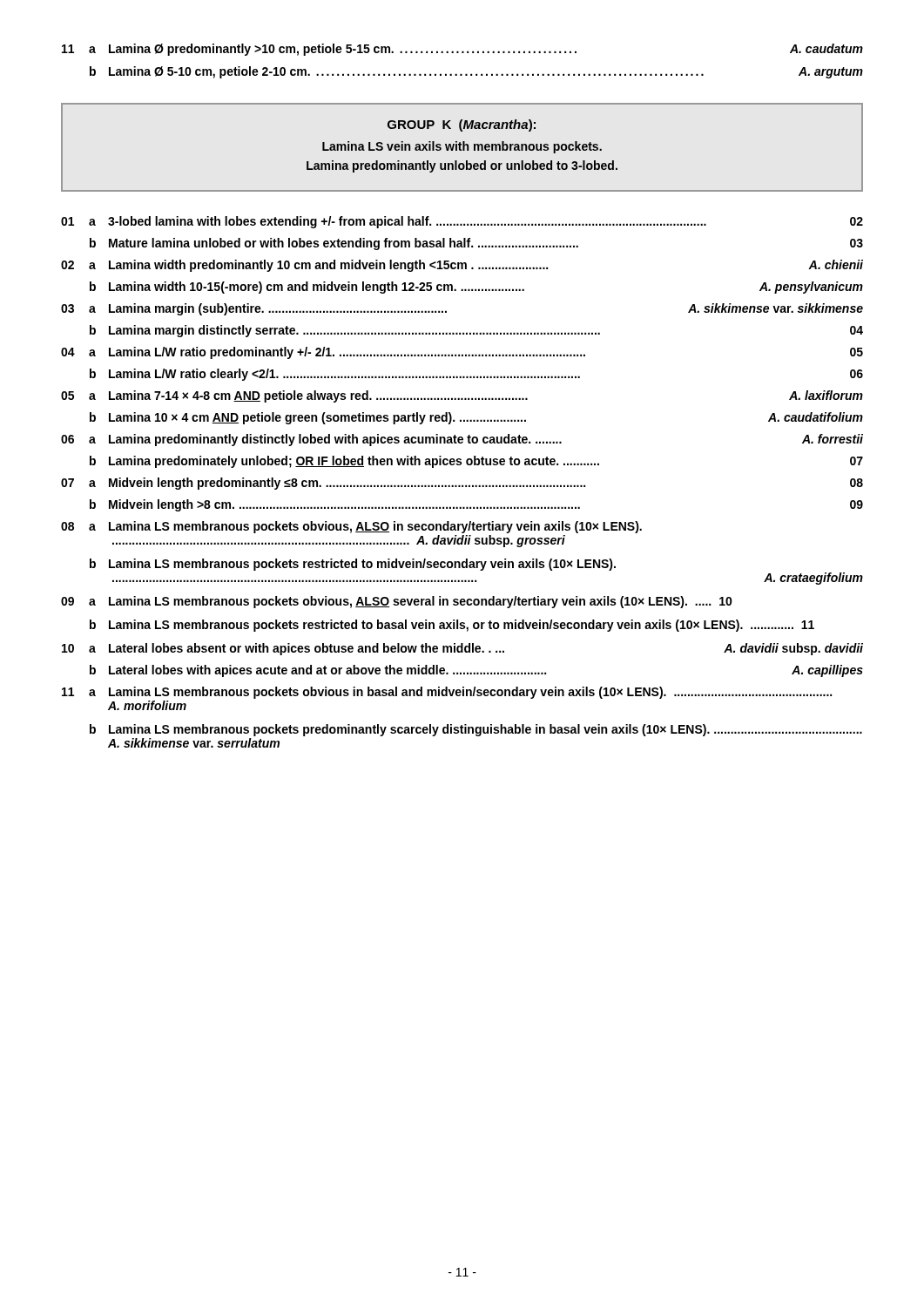This screenshot has height=1307, width=924.
Task: Navigate to the block starting "b Lamina Ø 5-10"
Action: pyautogui.click(x=476, y=71)
